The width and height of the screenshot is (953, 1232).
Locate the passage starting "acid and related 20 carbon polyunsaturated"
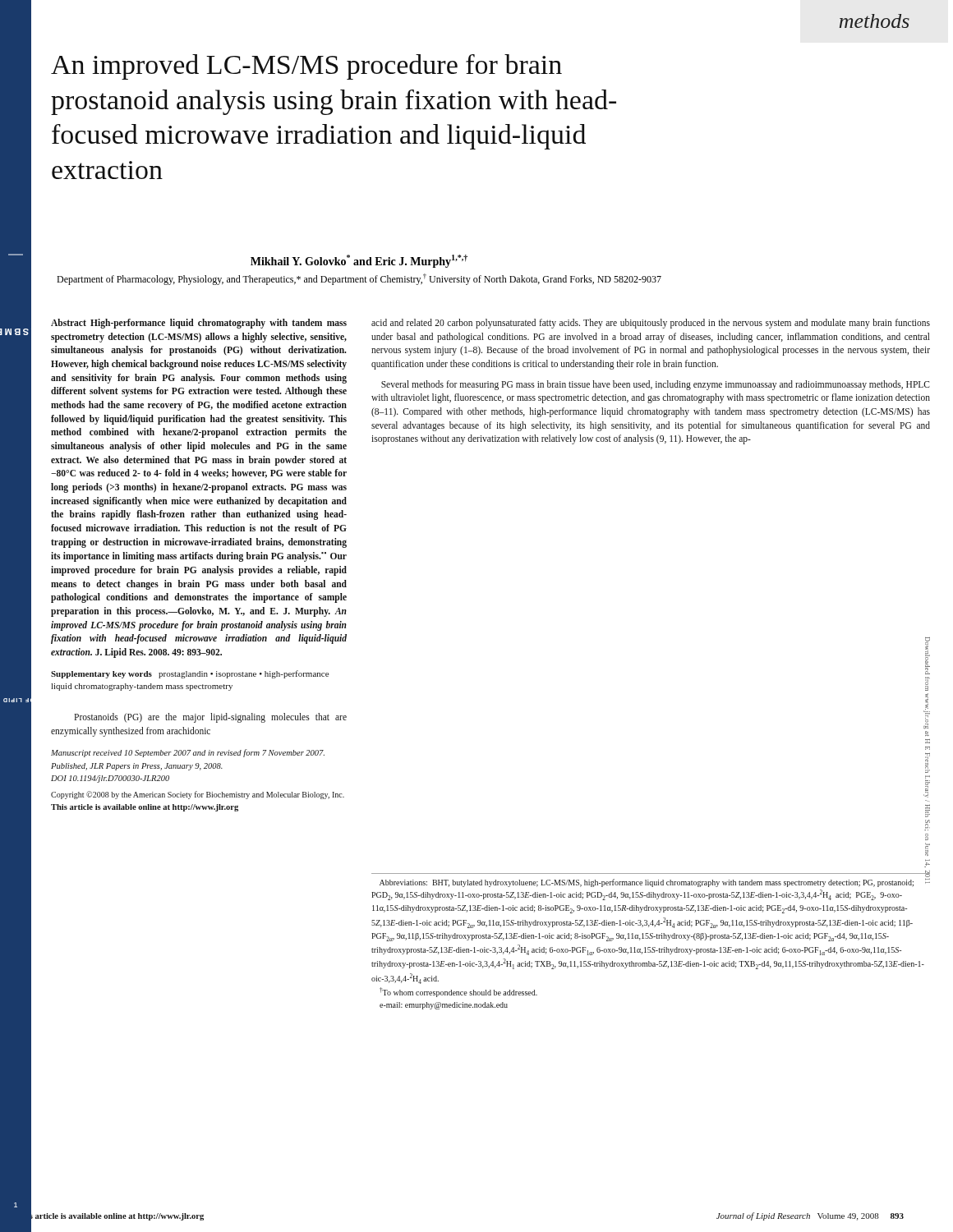tap(651, 343)
